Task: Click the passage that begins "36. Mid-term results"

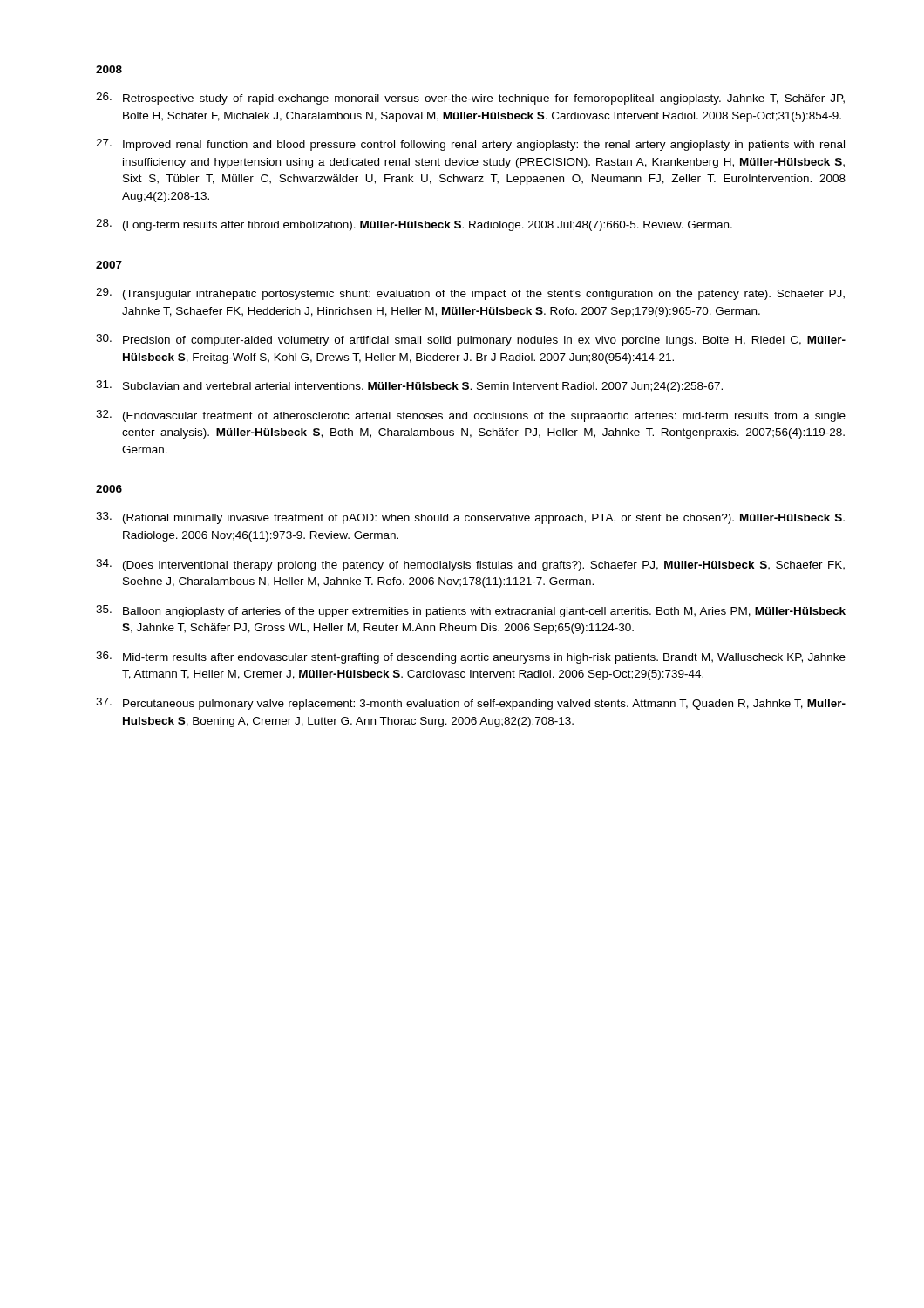Action: click(x=471, y=666)
